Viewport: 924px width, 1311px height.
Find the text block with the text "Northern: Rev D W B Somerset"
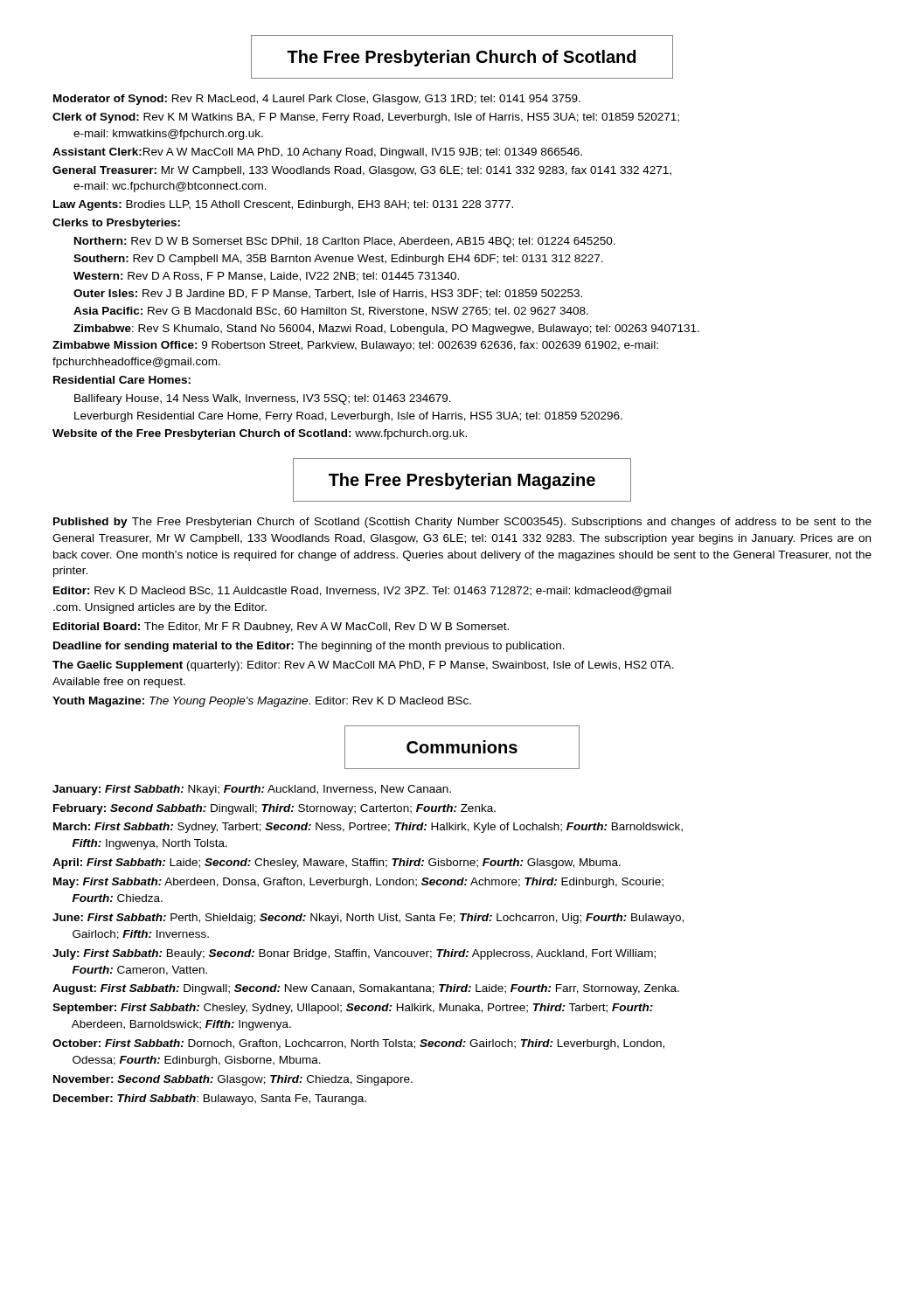tap(345, 241)
